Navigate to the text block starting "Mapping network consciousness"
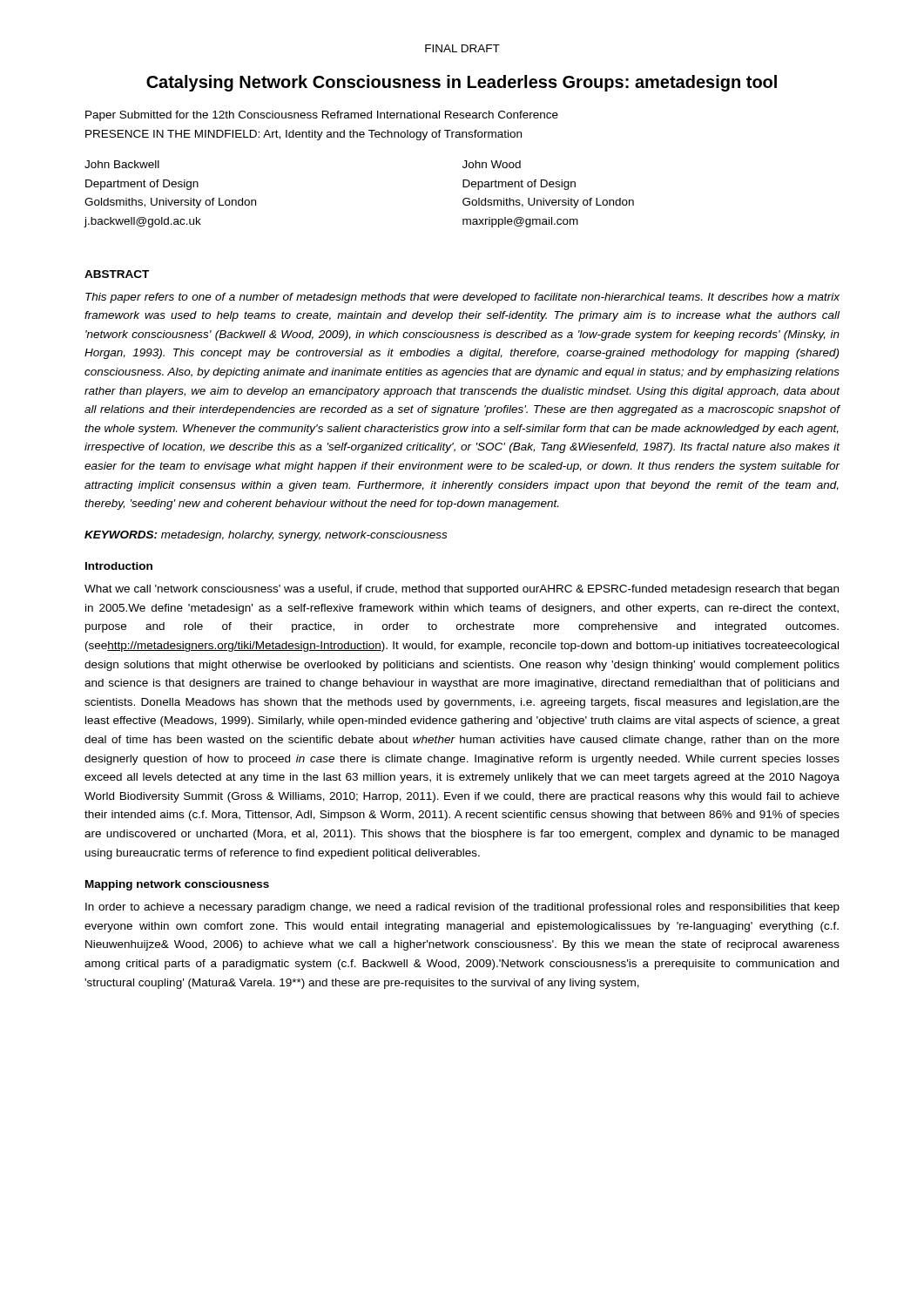Viewport: 924px width, 1307px height. click(x=177, y=884)
